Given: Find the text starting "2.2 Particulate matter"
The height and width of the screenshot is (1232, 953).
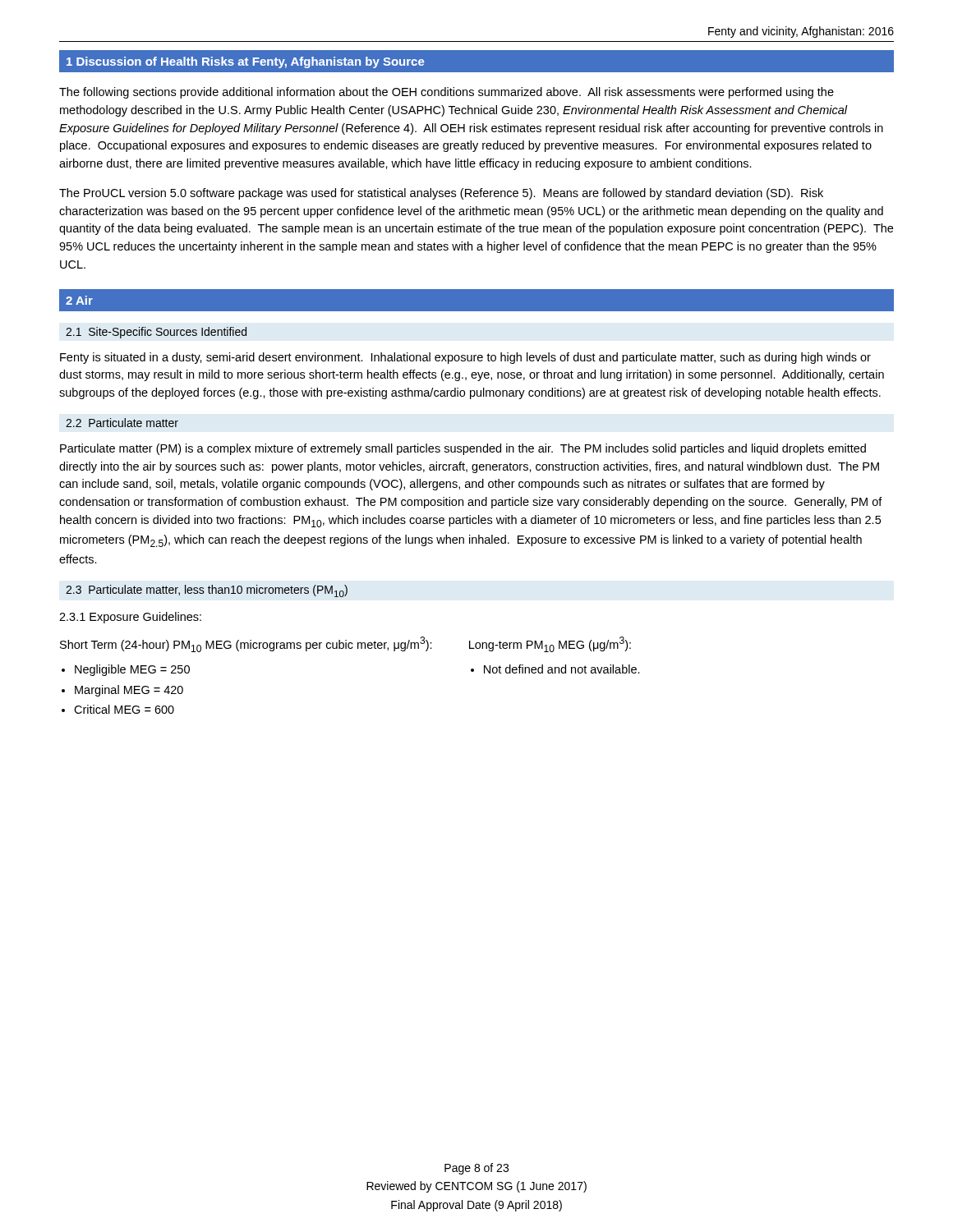Looking at the screenshot, I should click(122, 423).
